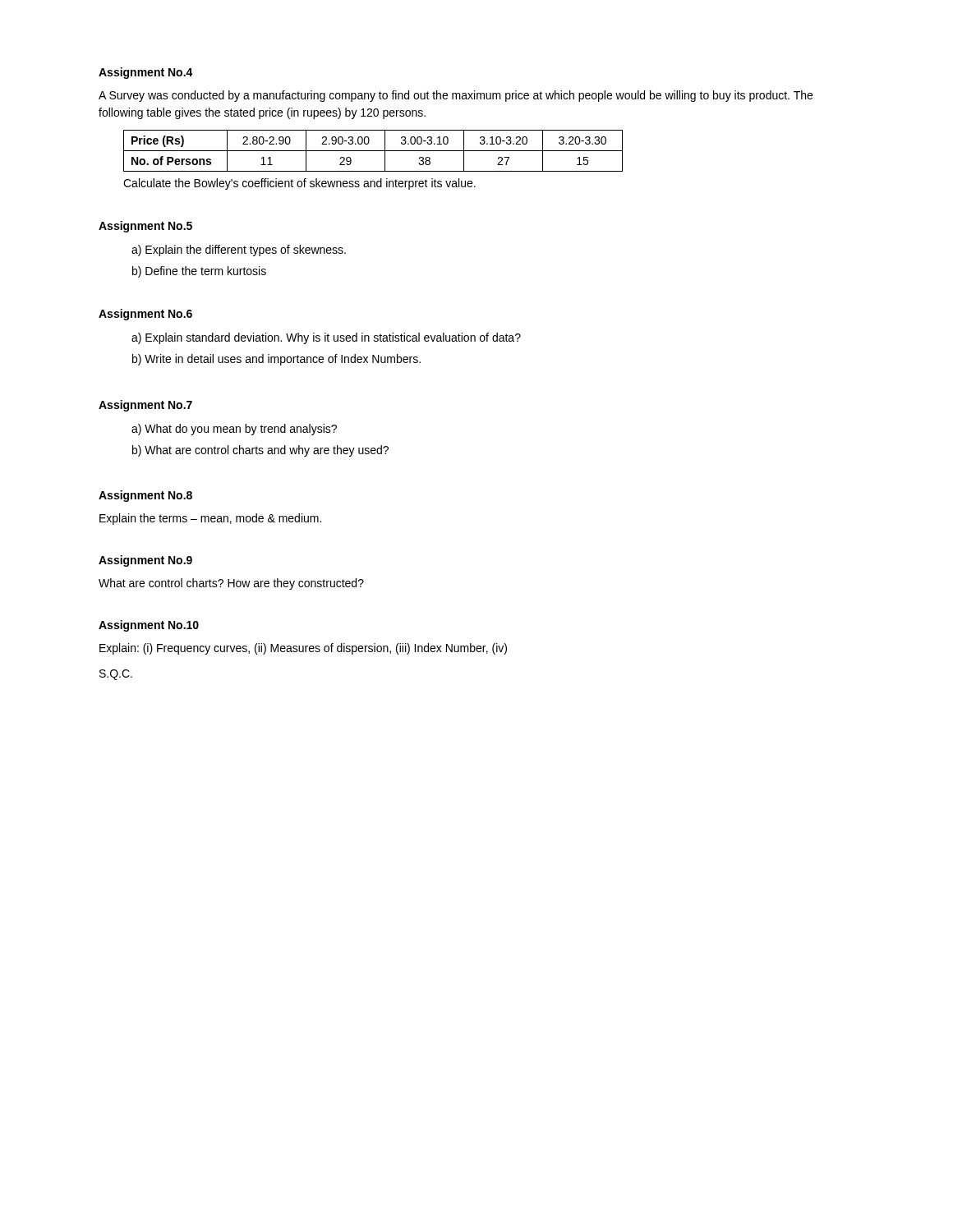The image size is (953, 1232).
Task: Navigate to the text block starting "a) What do you"
Action: (234, 428)
